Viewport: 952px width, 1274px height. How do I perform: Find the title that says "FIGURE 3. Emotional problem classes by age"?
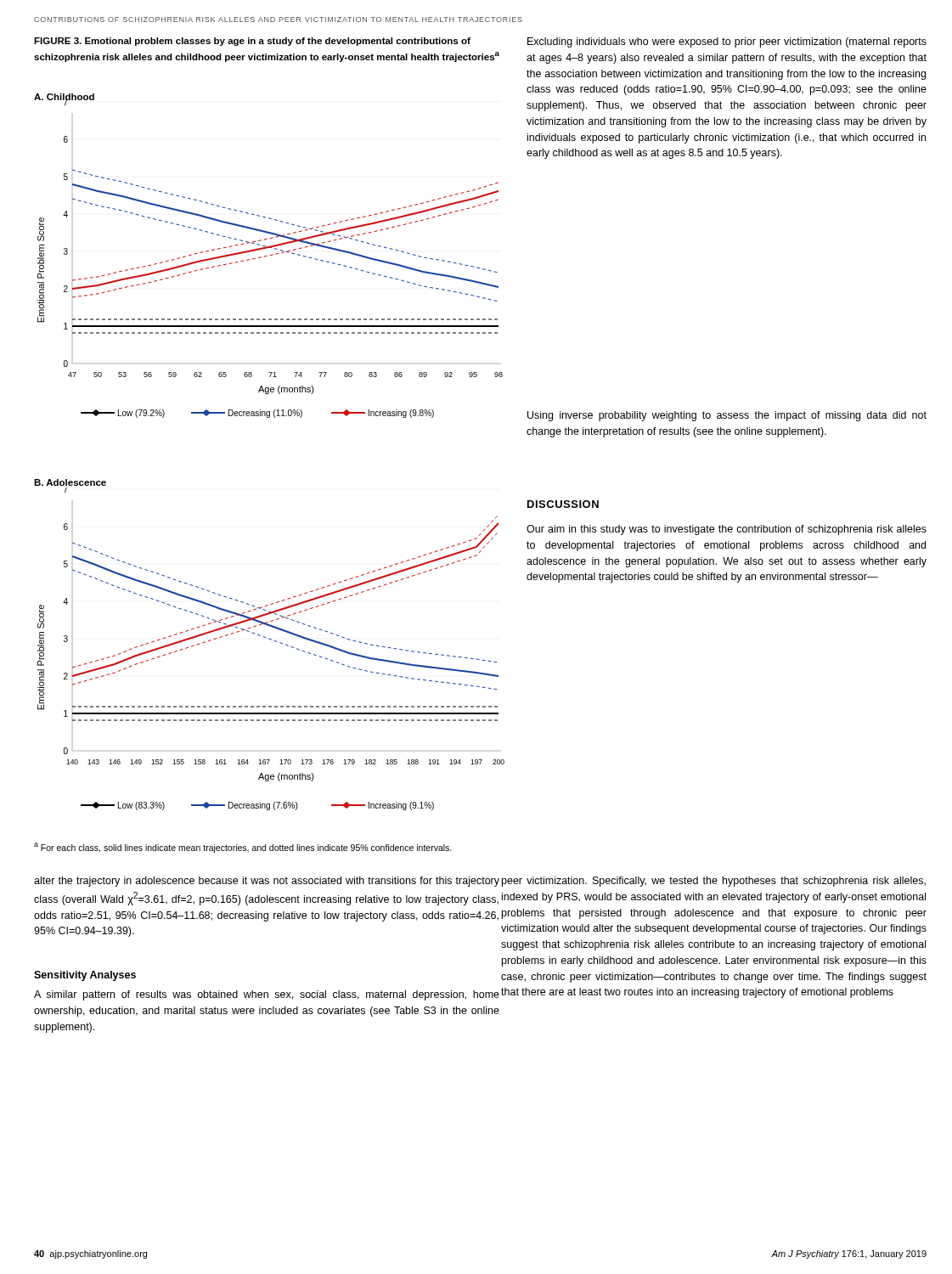click(267, 49)
